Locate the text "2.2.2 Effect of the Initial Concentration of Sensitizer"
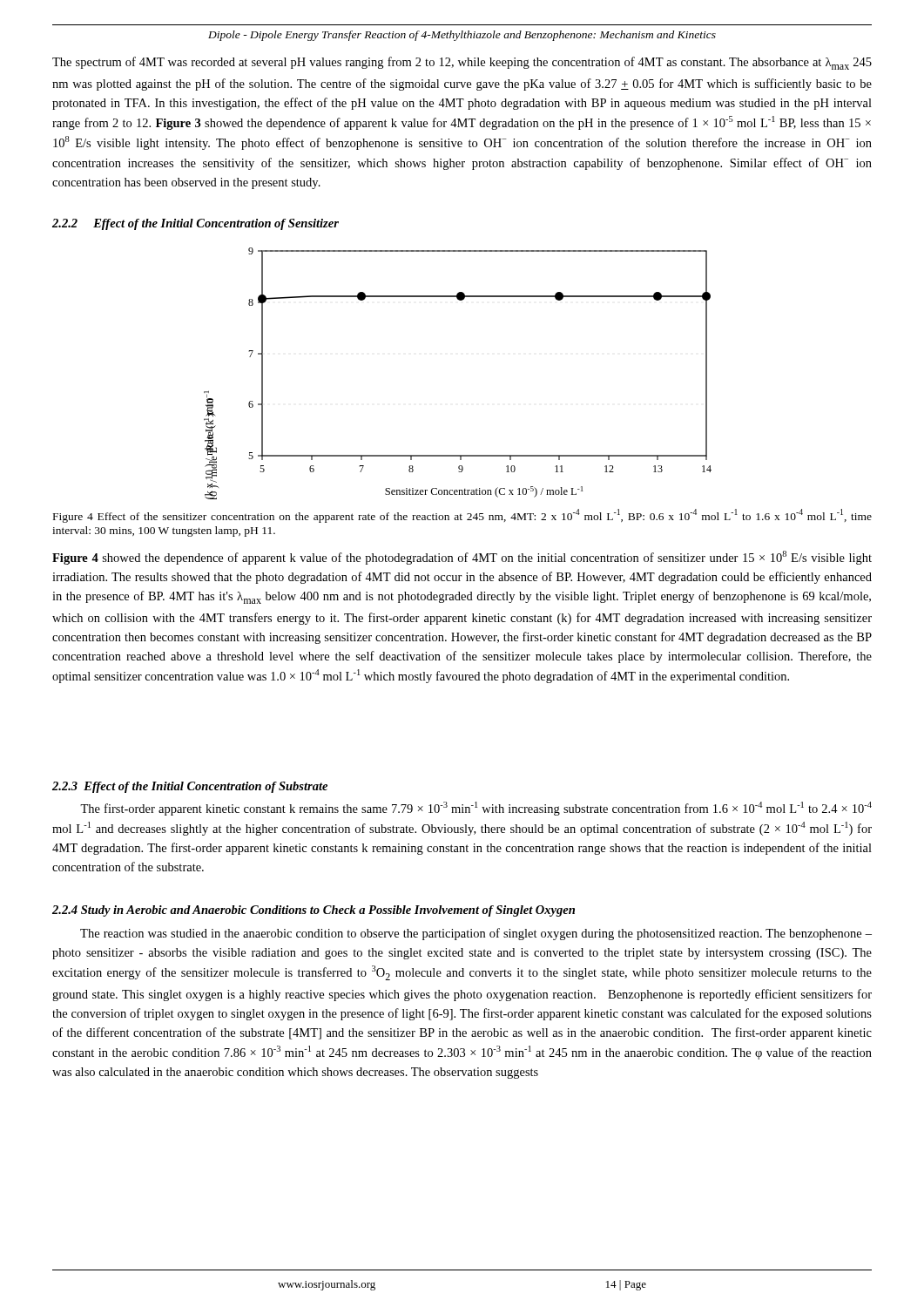This screenshot has height=1307, width=924. click(x=195, y=223)
